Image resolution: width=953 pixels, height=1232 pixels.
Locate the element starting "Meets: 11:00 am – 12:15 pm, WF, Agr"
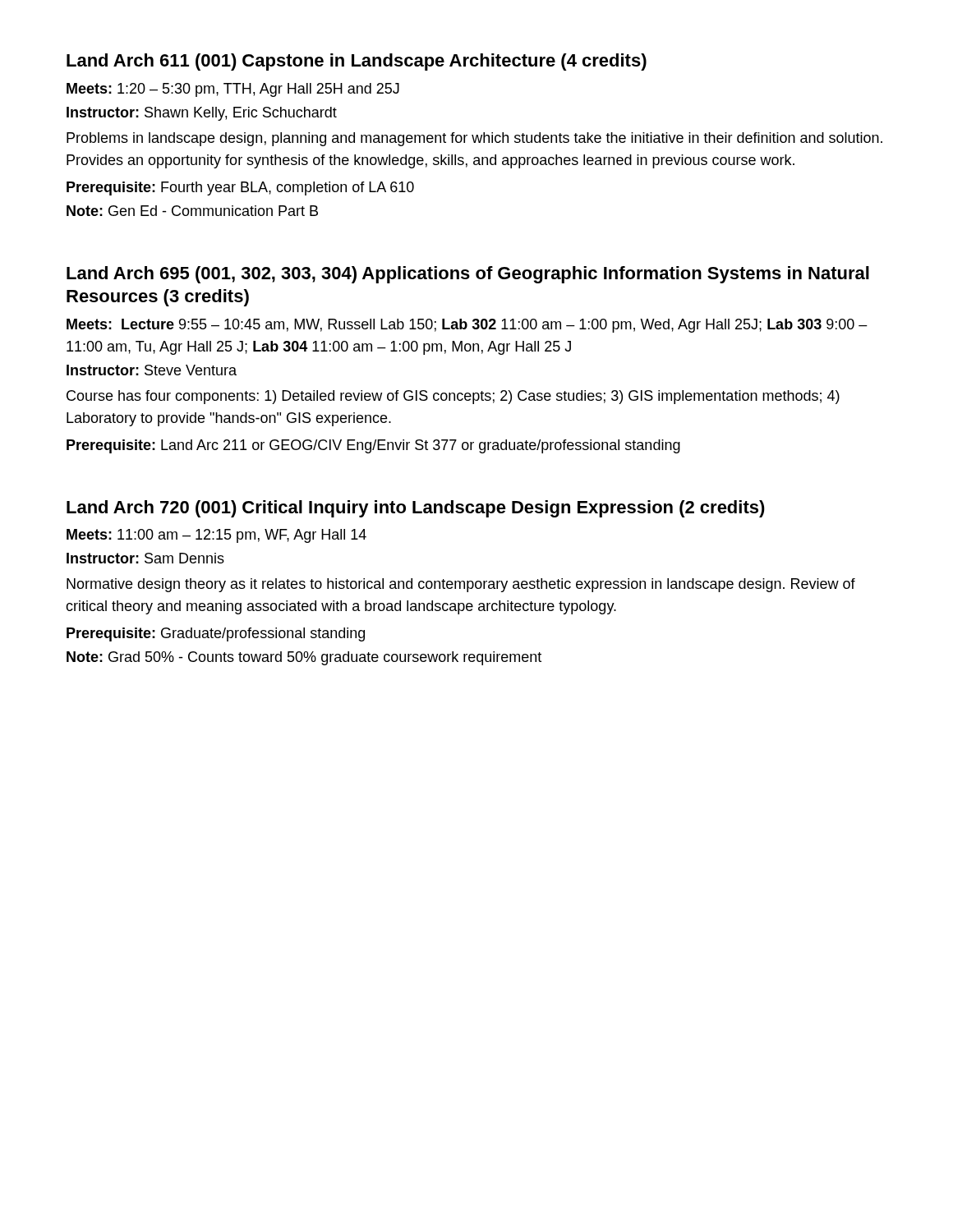[216, 535]
